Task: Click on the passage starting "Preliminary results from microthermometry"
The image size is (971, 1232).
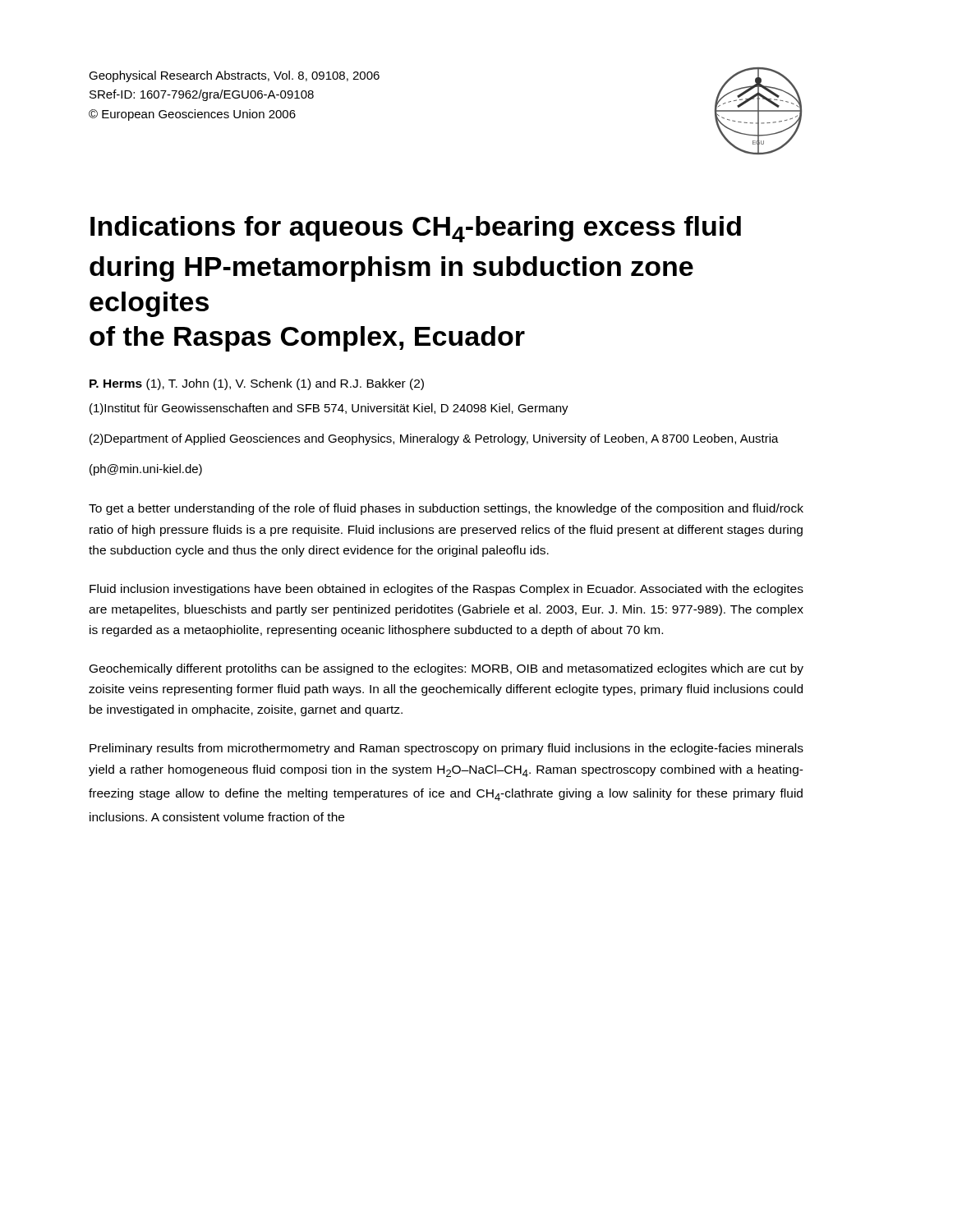Action: (x=446, y=782)
